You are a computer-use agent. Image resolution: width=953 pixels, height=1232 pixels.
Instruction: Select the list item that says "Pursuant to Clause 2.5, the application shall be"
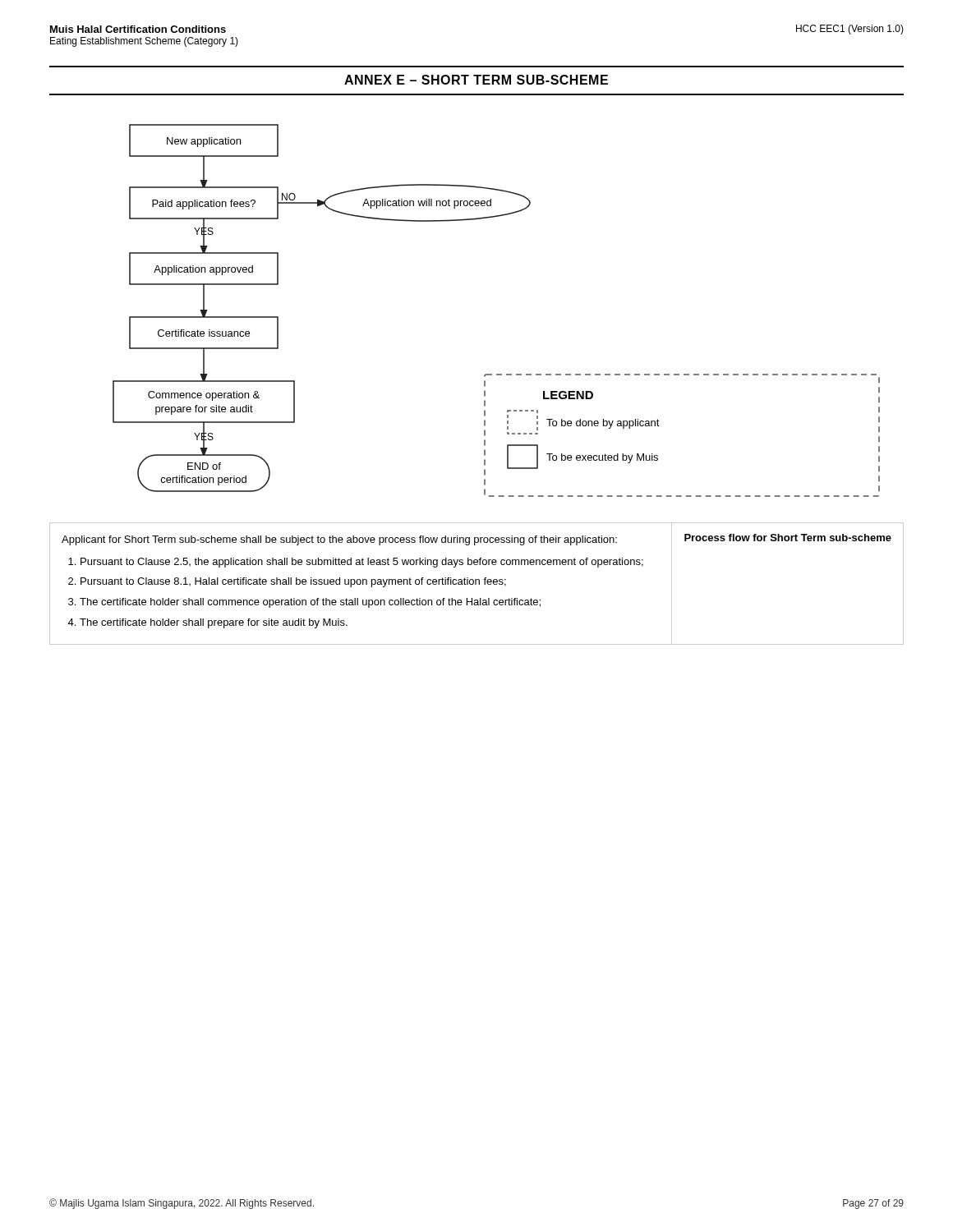pyautogui.click(x=362, y=561)
